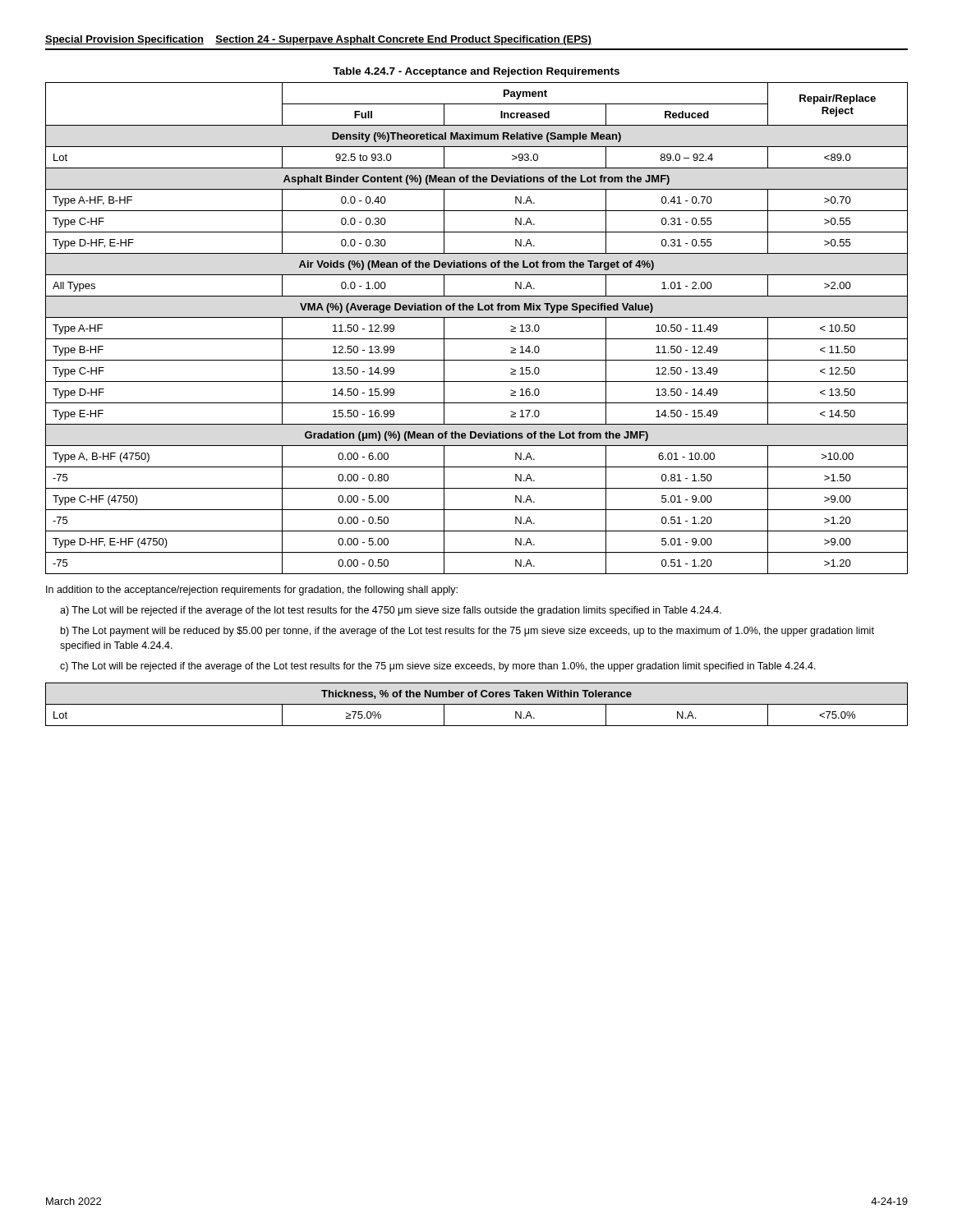Select the element starting "In addition to the acceptance/rejection requirements for gradation,"

[252, 591]
